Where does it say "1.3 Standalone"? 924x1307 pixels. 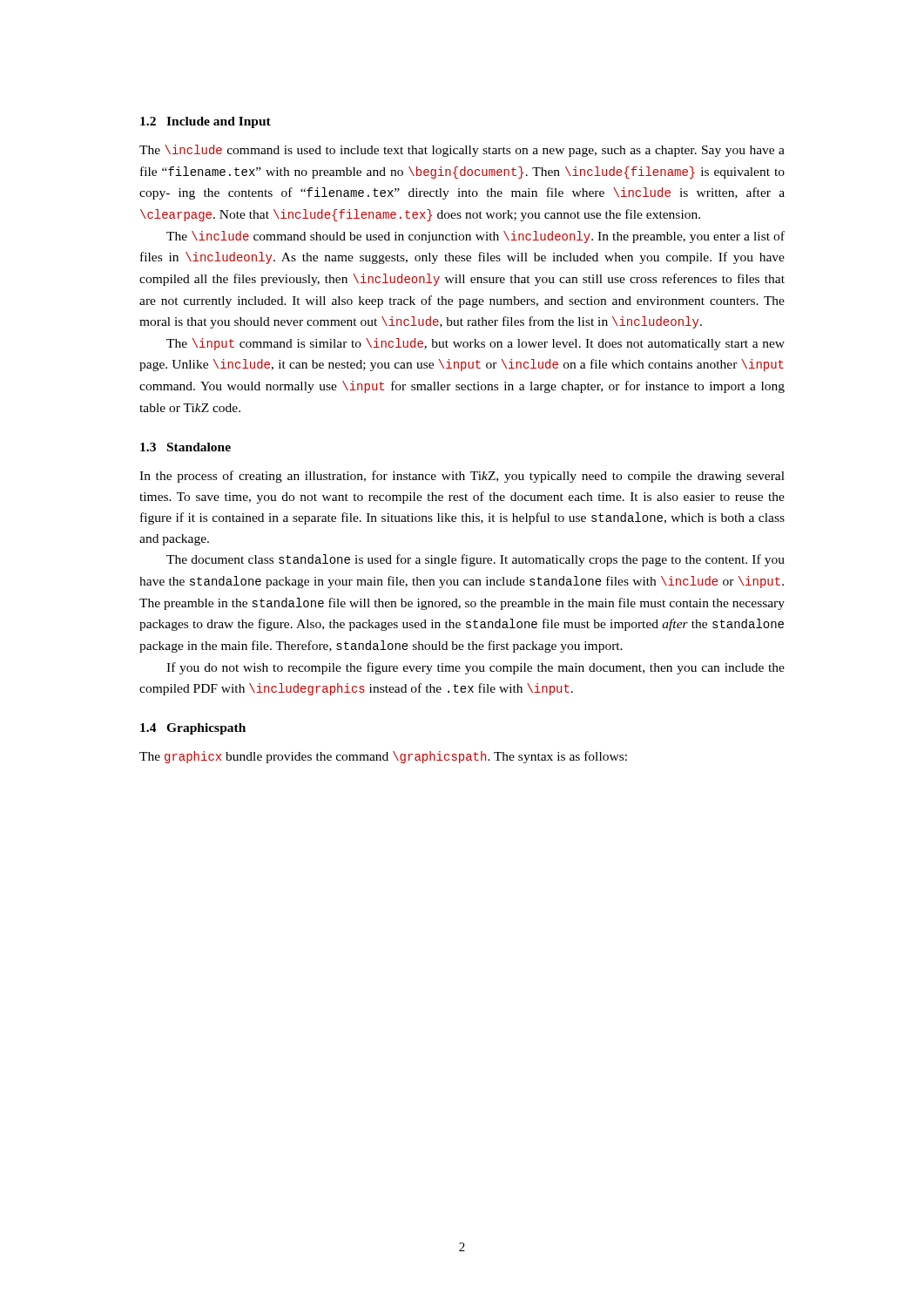[x=185, y=446]
